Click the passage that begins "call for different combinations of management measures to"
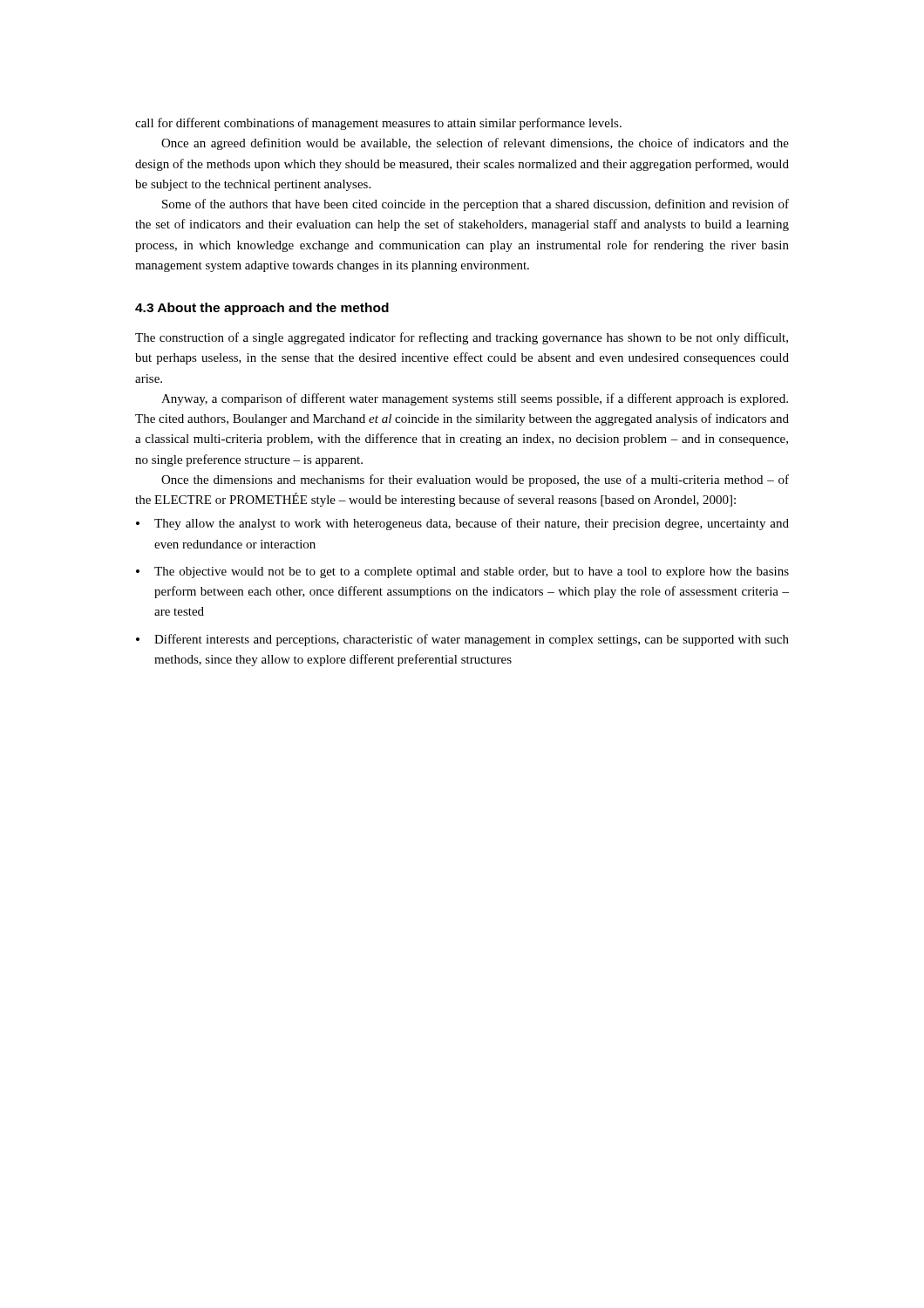924x1308 pixels. pyautogui.click(x=462, y=194)
